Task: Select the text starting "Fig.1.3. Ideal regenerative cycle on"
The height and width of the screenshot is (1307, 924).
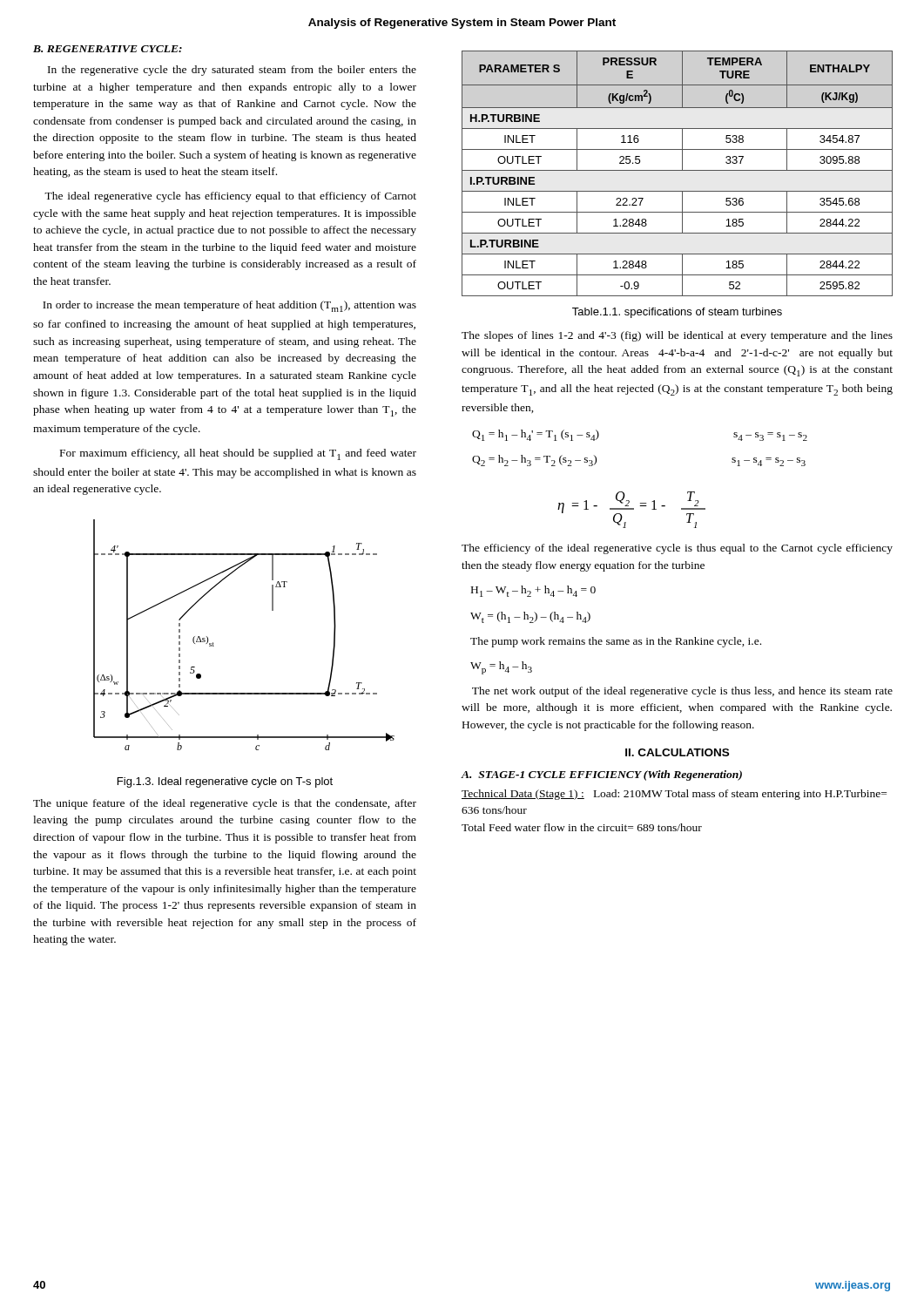Action: click(x=225, y=781)
